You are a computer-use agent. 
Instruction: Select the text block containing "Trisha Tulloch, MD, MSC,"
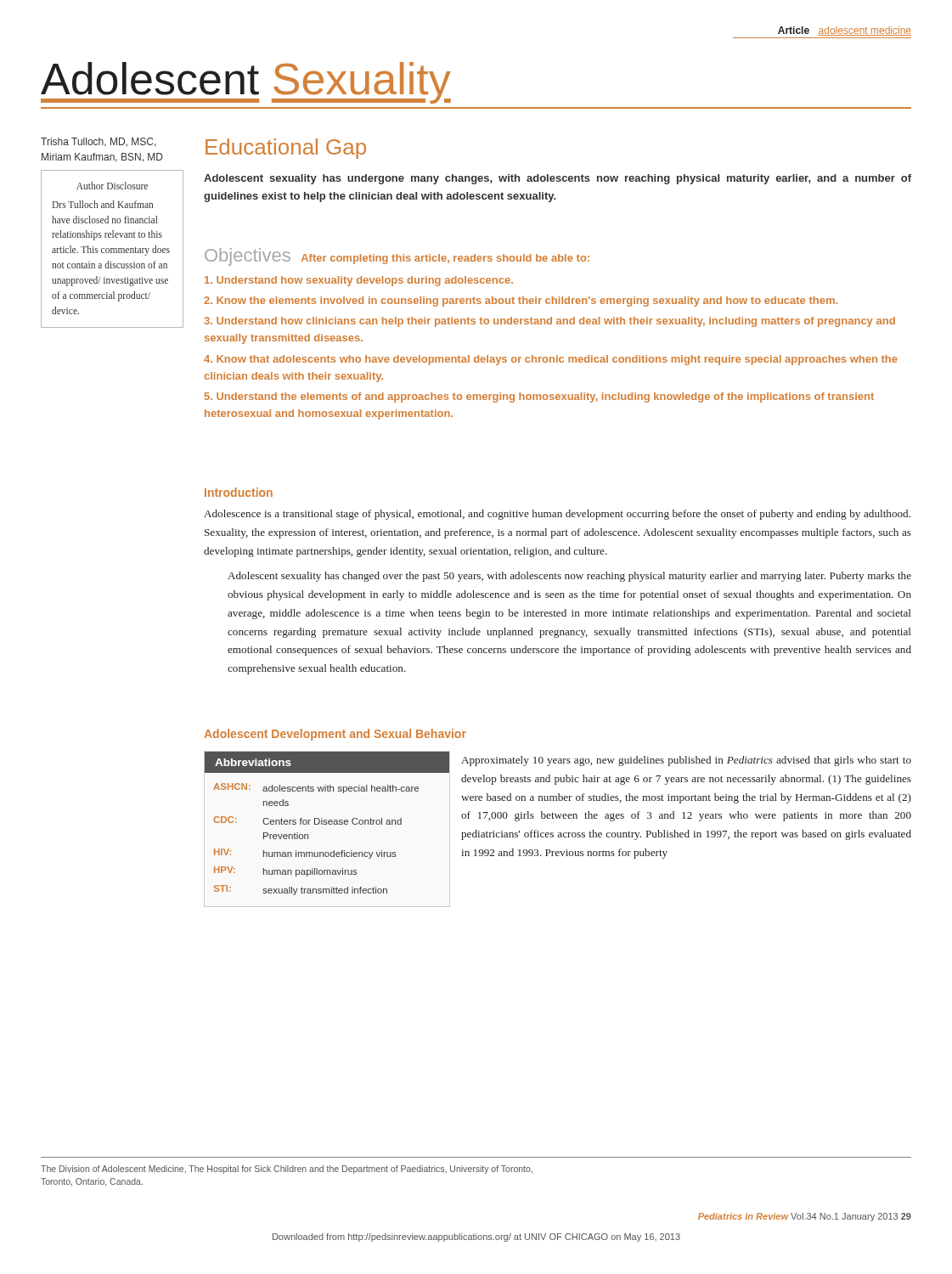[112, 149]
